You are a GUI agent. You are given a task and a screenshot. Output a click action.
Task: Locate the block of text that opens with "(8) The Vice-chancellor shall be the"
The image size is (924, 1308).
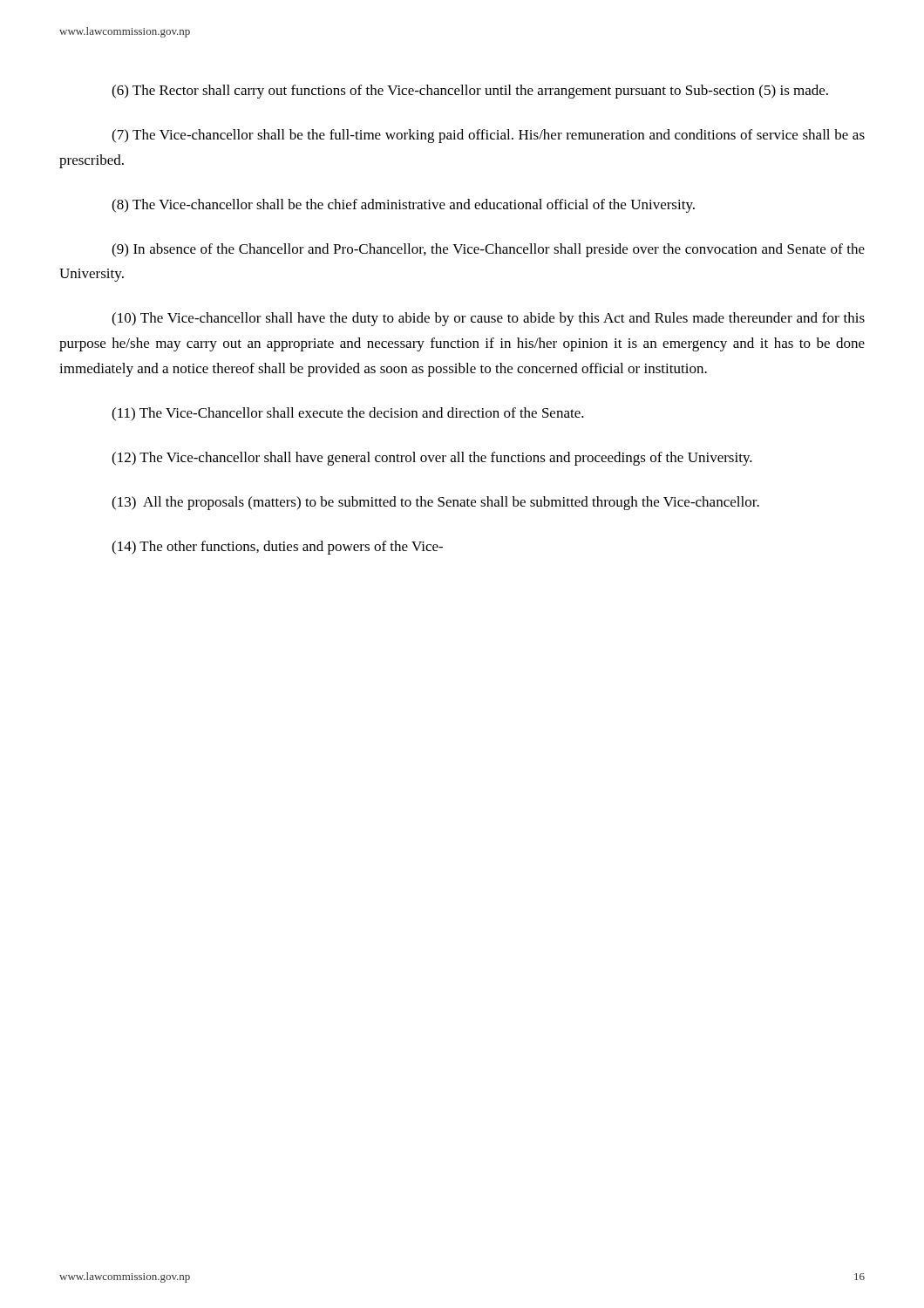coord(404,204)
